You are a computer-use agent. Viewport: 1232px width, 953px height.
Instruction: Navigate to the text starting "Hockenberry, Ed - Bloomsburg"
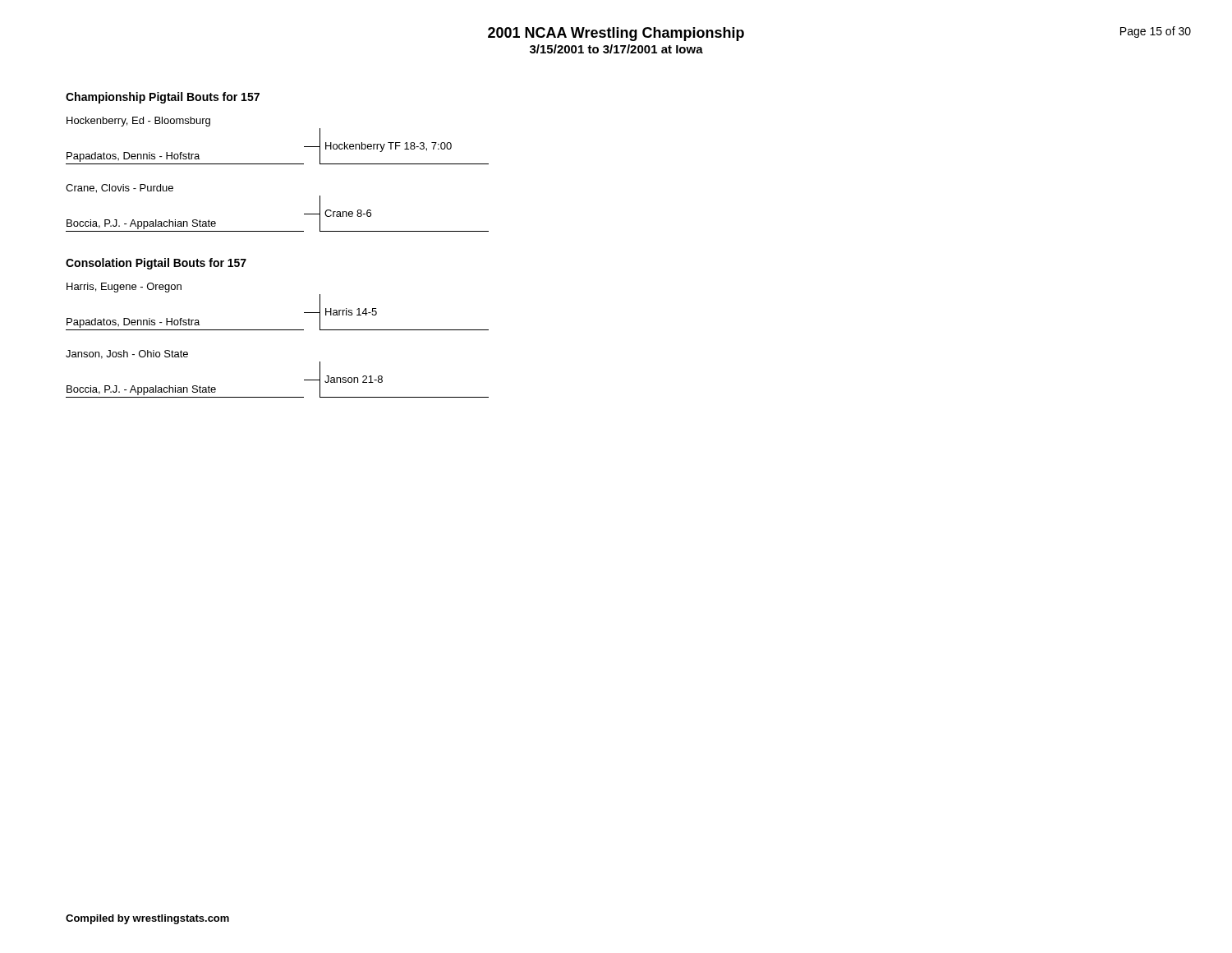[x=138, y=120]
